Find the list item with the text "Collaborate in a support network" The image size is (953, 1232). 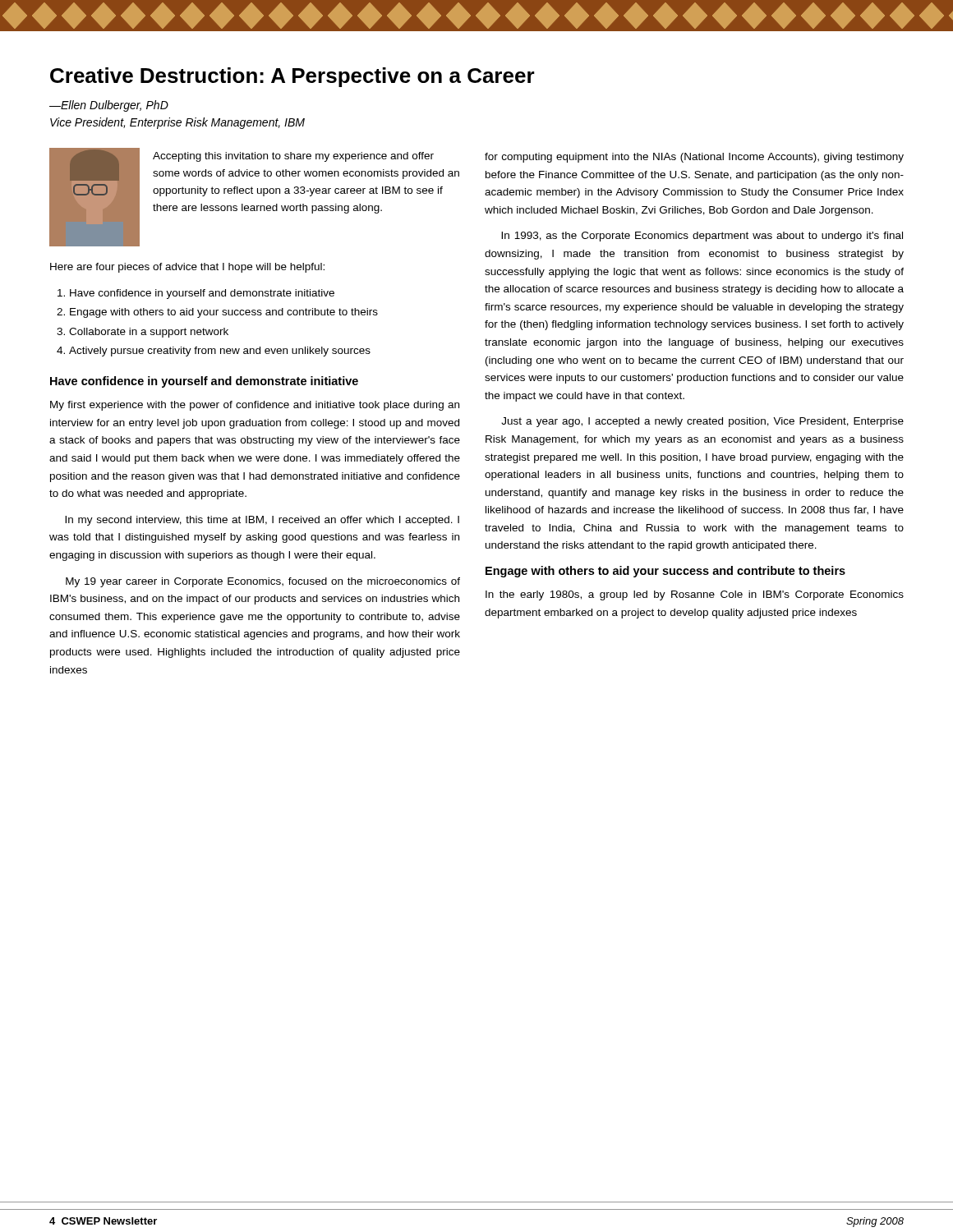pyautogui.click(x=149, y=331)
